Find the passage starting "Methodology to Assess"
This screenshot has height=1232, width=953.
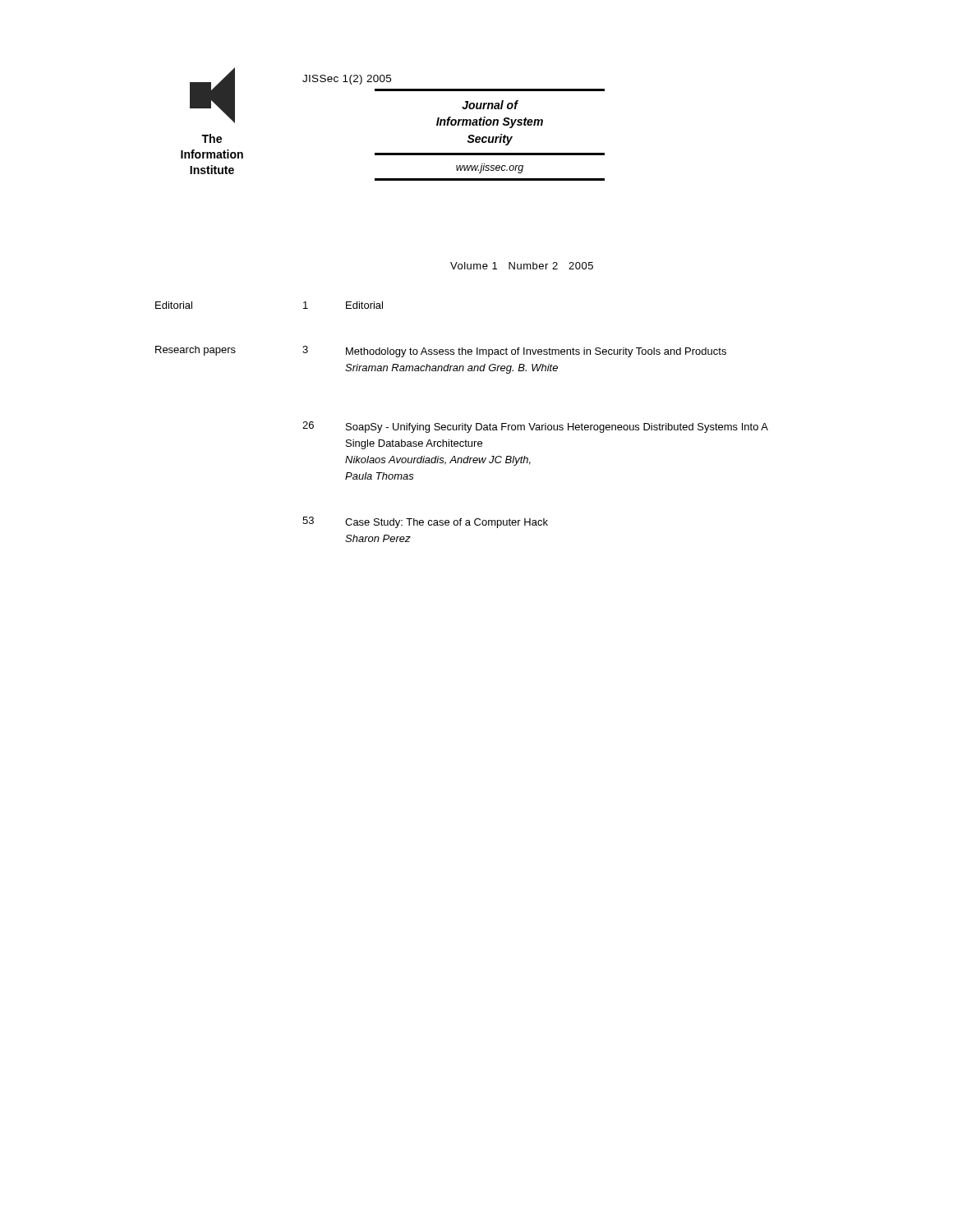point(536,359)
